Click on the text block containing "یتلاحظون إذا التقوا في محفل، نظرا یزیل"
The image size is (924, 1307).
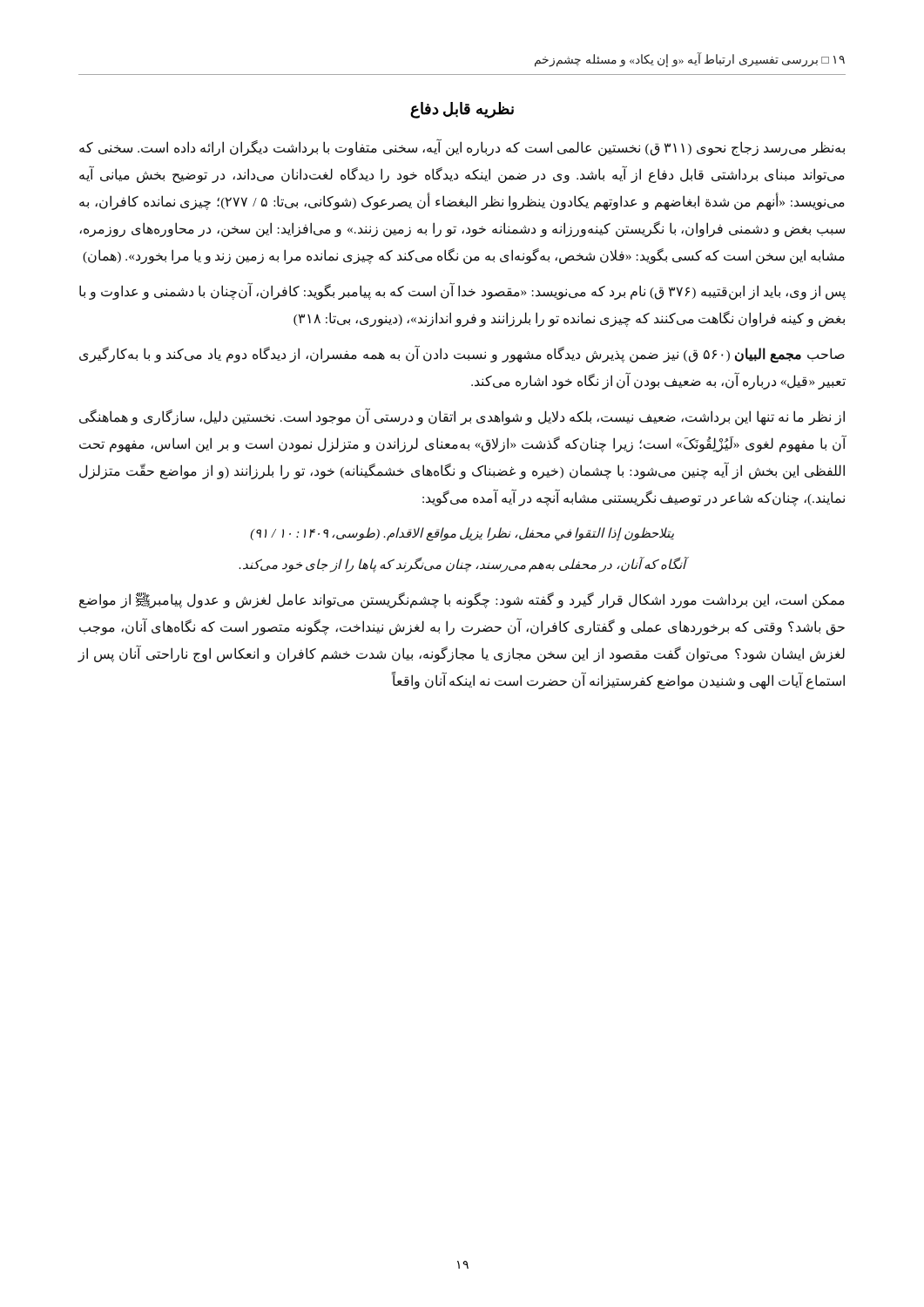point(462,549)
